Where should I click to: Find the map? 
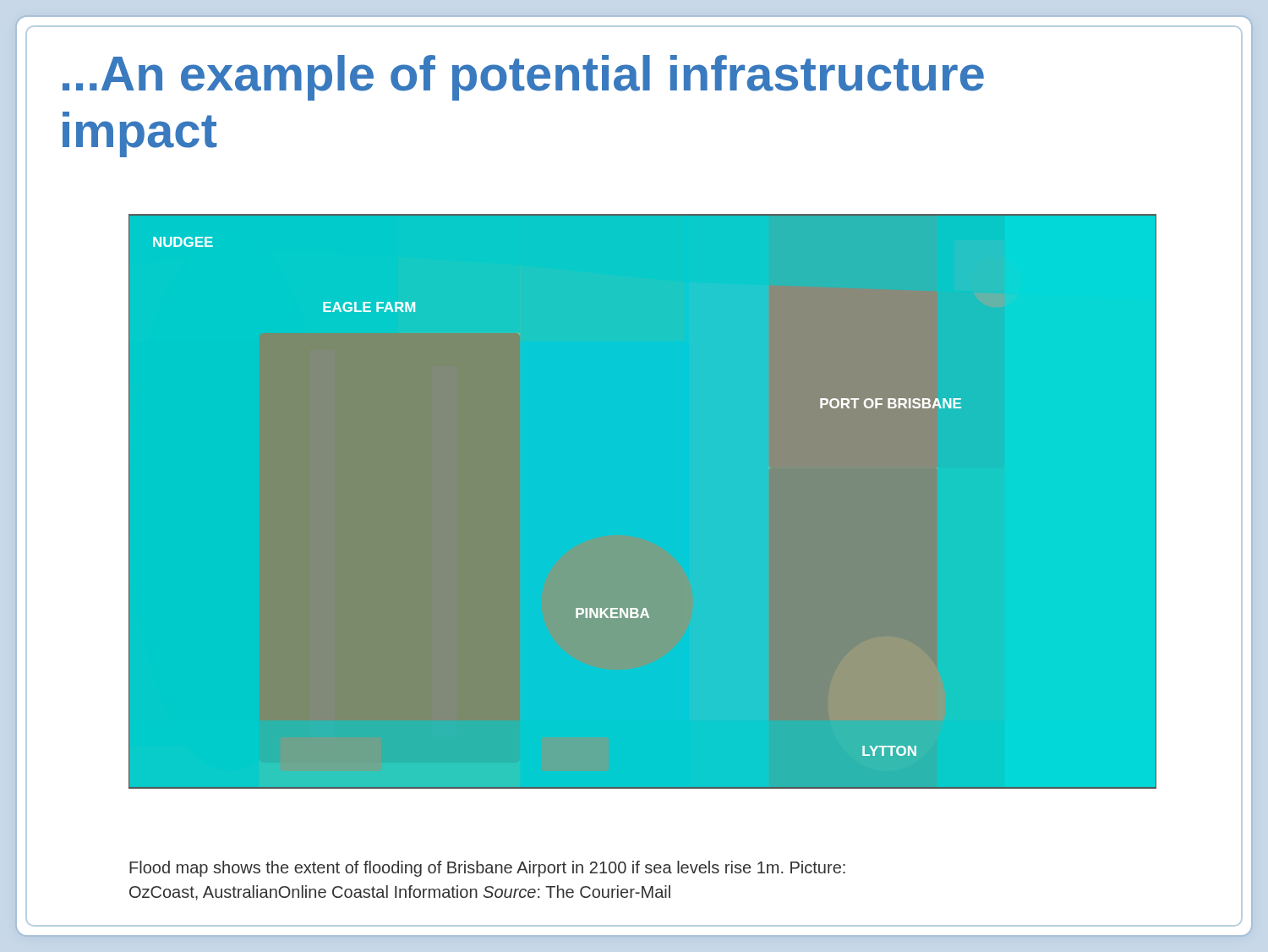coord(642,501)
